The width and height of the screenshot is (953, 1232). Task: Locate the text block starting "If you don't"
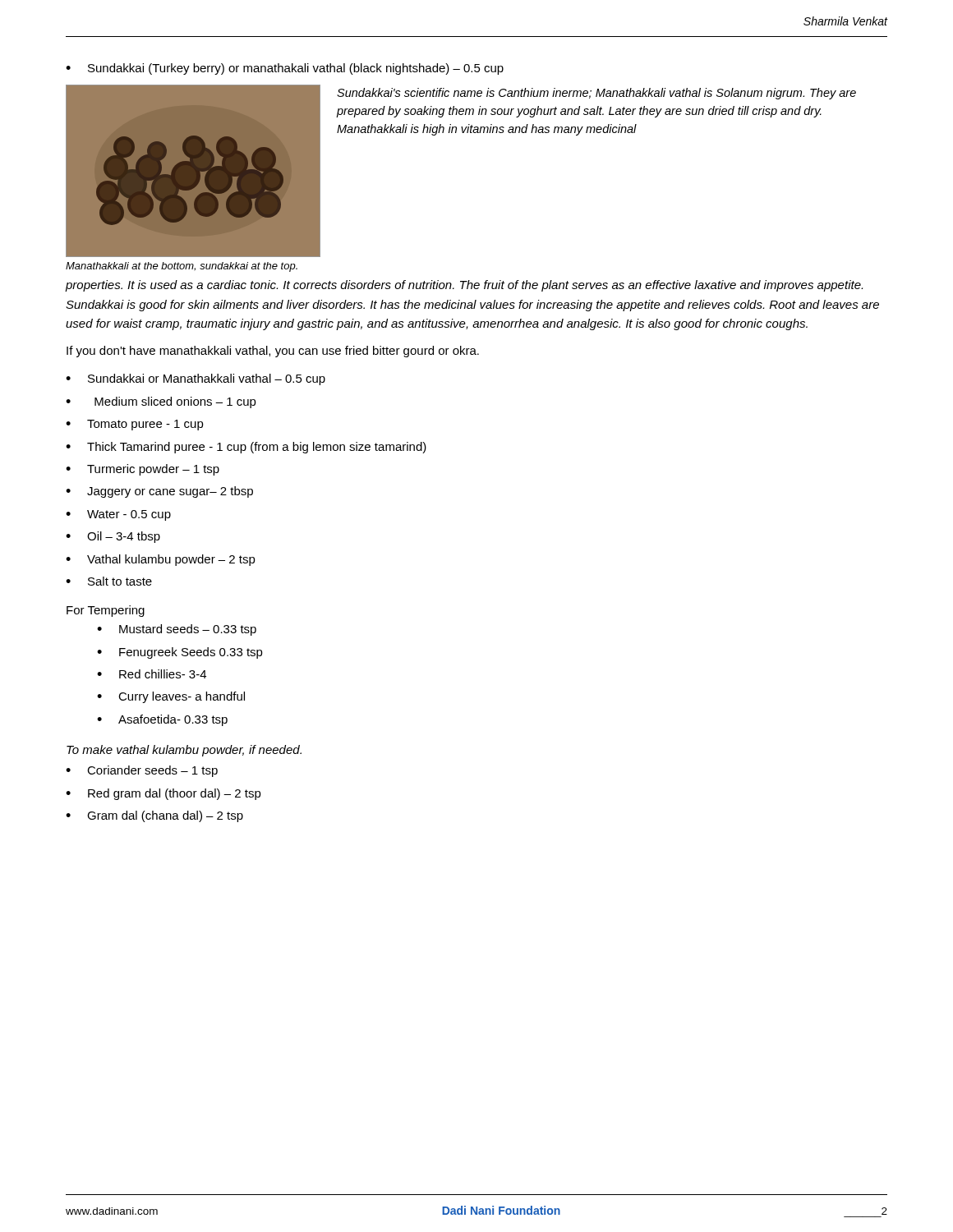(273, 350)
